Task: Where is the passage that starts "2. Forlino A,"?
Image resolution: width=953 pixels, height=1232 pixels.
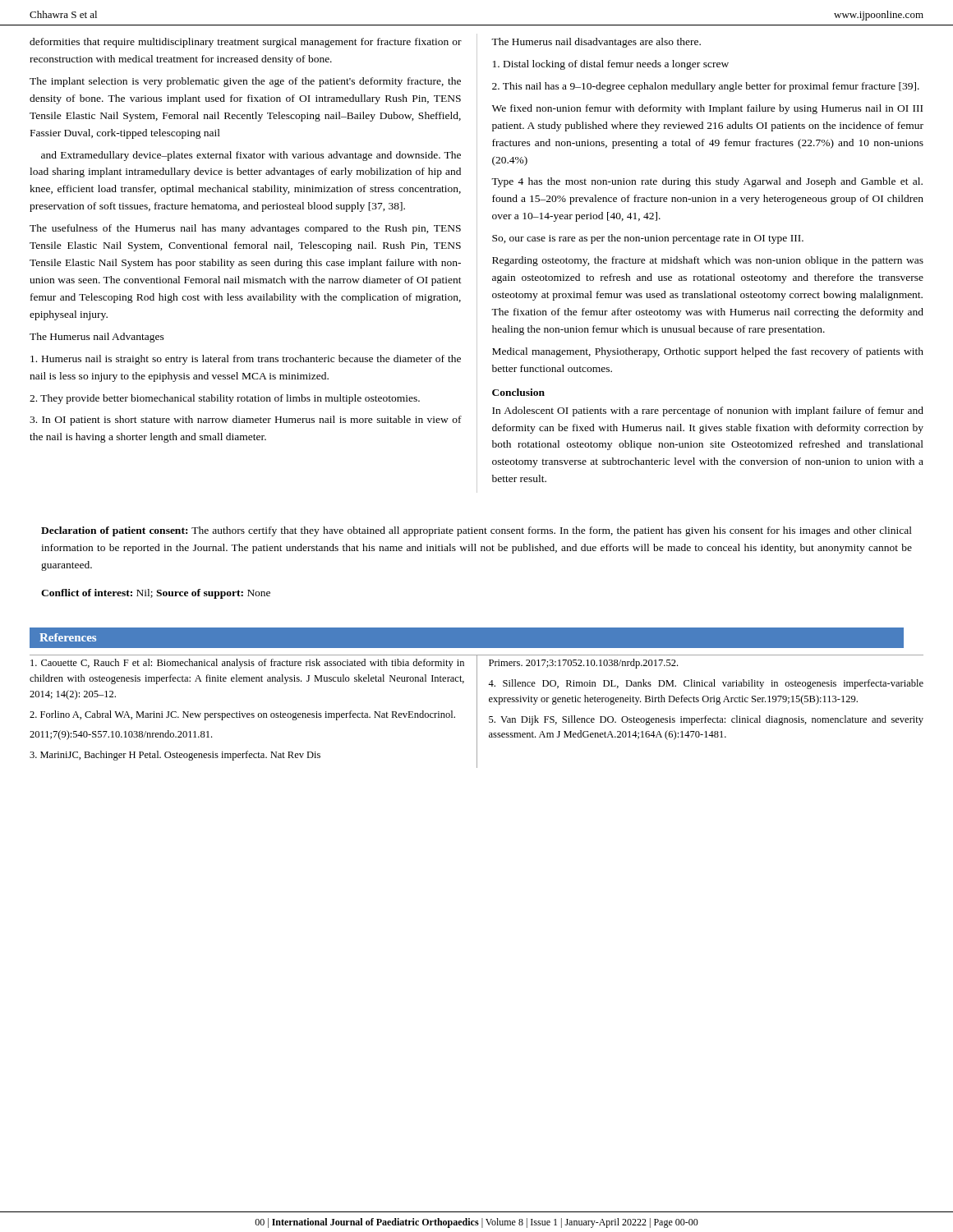Action: coord(247,715)
